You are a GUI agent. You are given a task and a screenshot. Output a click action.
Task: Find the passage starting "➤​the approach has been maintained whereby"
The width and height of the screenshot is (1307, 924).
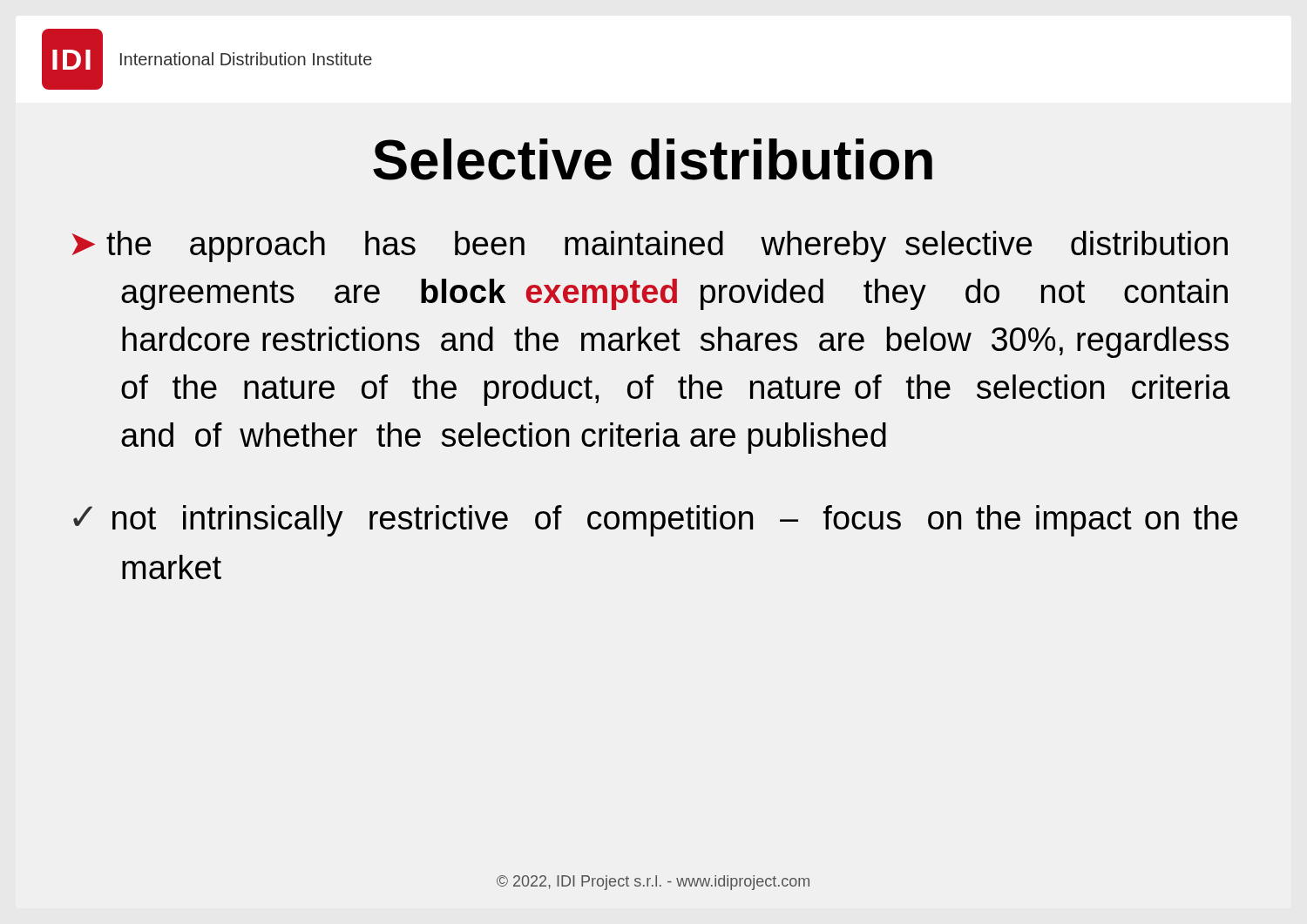(x=654, y=339)
